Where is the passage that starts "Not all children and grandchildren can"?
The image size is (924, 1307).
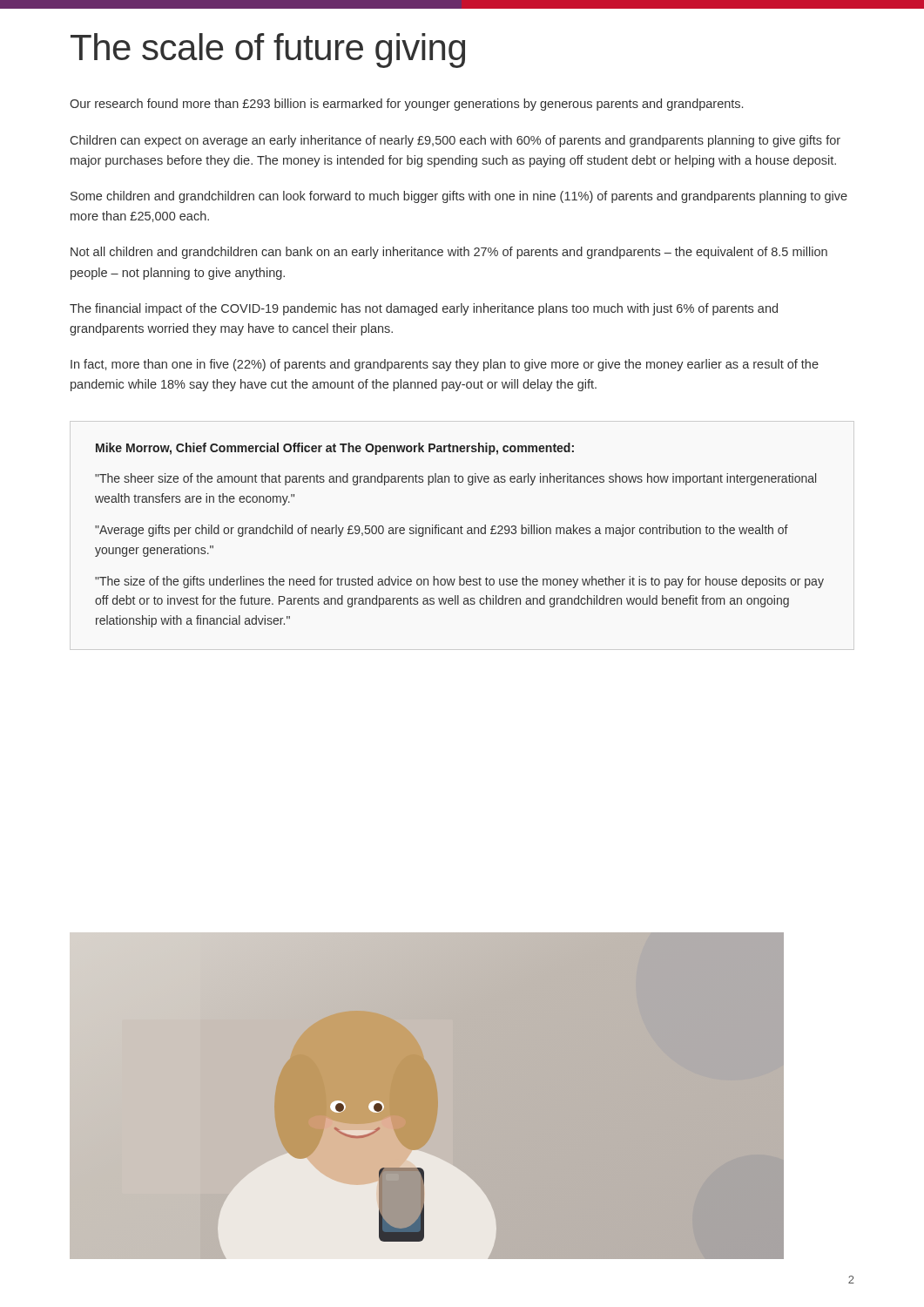(x=462, y=263)
